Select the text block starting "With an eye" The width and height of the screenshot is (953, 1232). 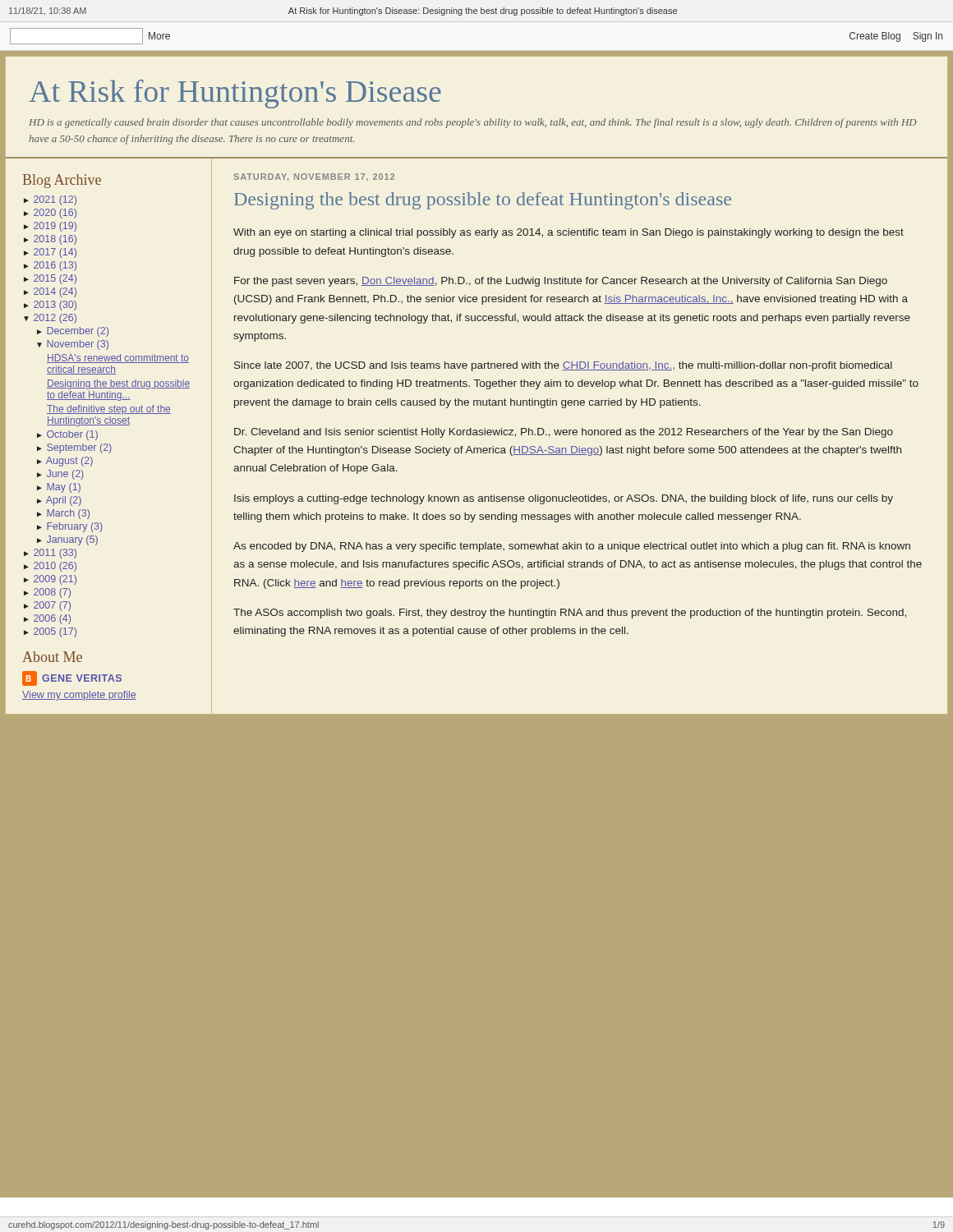(x=568, y=242)
